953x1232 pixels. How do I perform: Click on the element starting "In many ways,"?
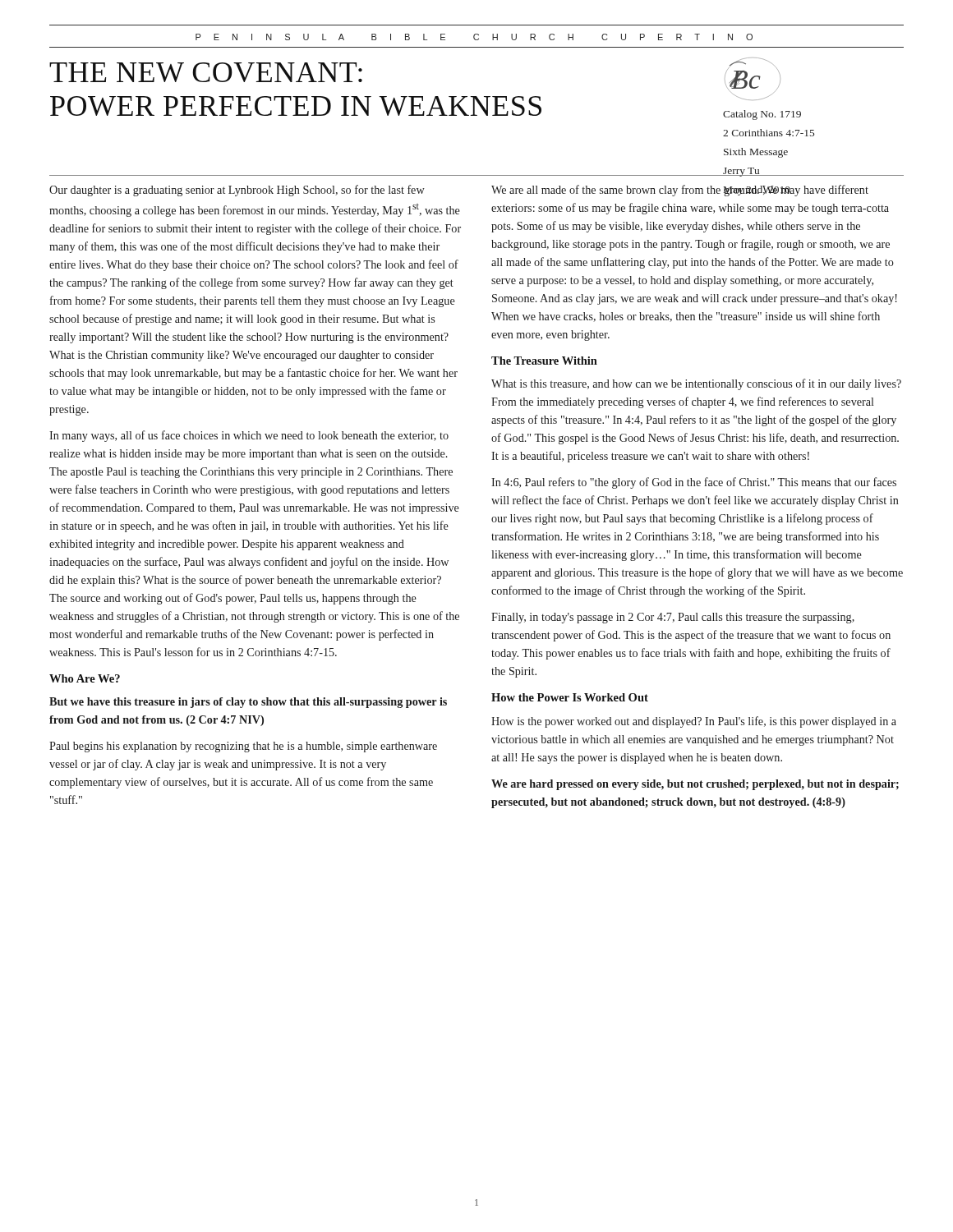pos(255,543)
